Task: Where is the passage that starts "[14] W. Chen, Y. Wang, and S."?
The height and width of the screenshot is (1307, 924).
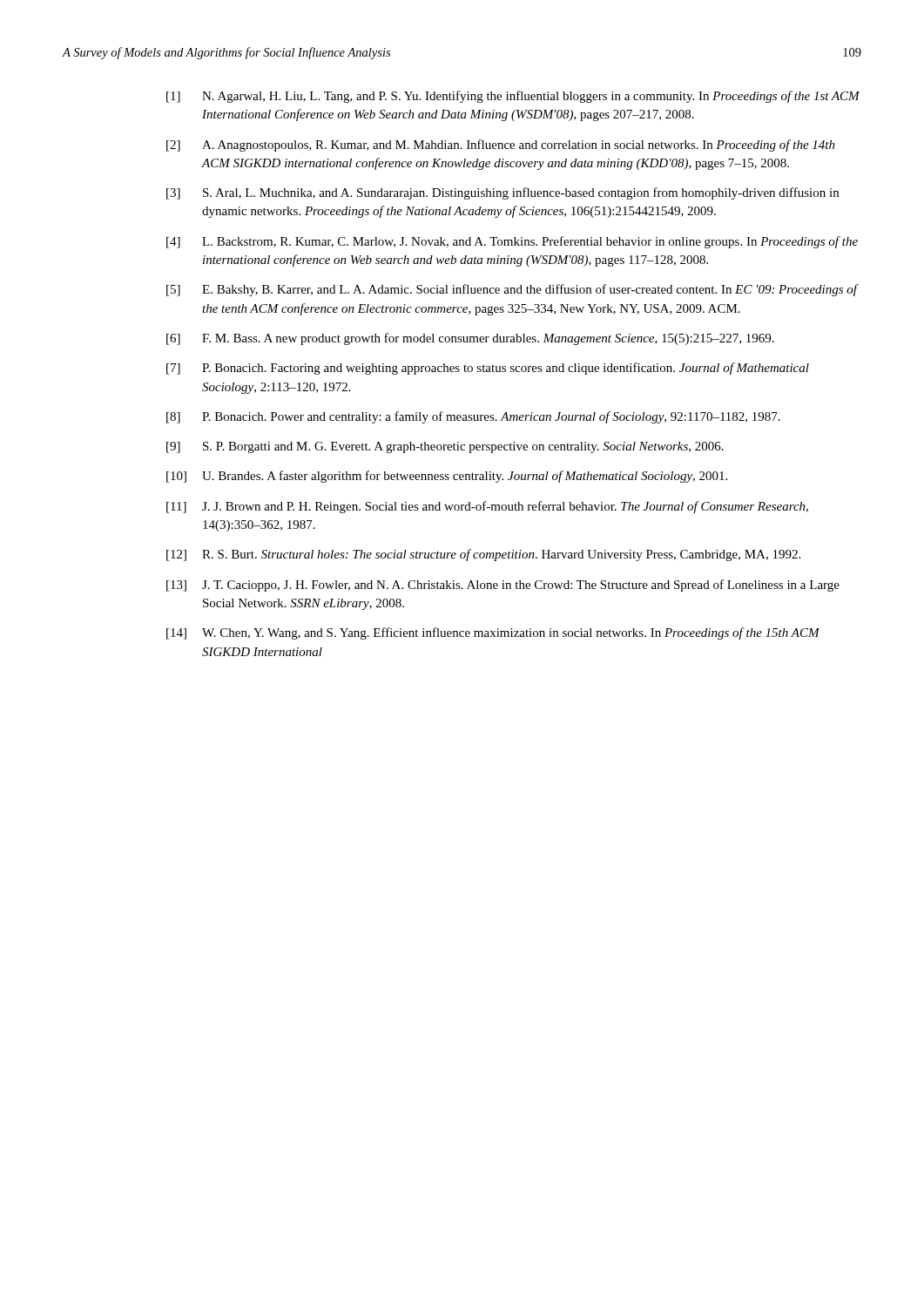Action: [513, 643]
